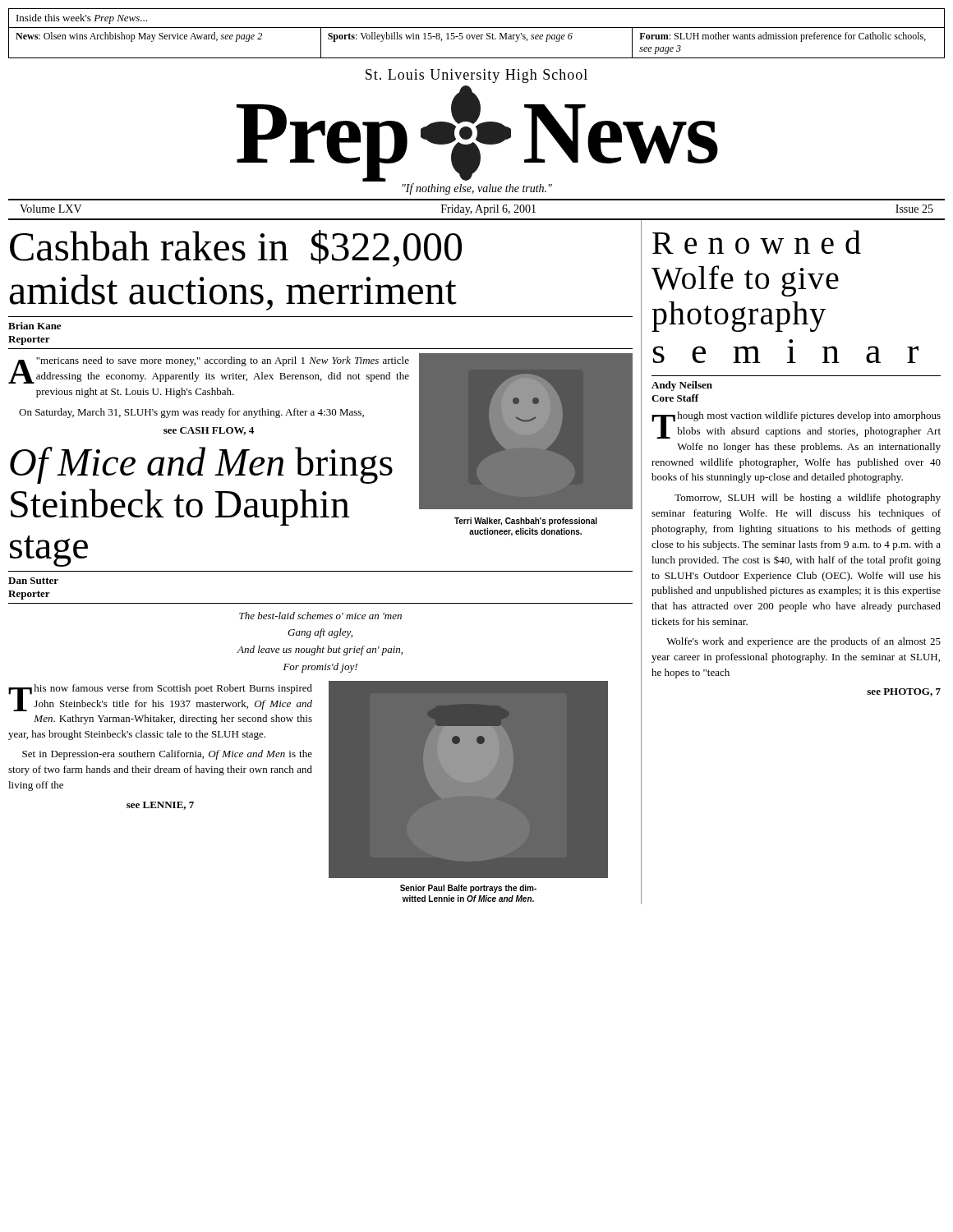953x1232 pixels.
Task: Find the passage starting "R e n o w n"
Action: pyautogui.click(x=789, y=298)
